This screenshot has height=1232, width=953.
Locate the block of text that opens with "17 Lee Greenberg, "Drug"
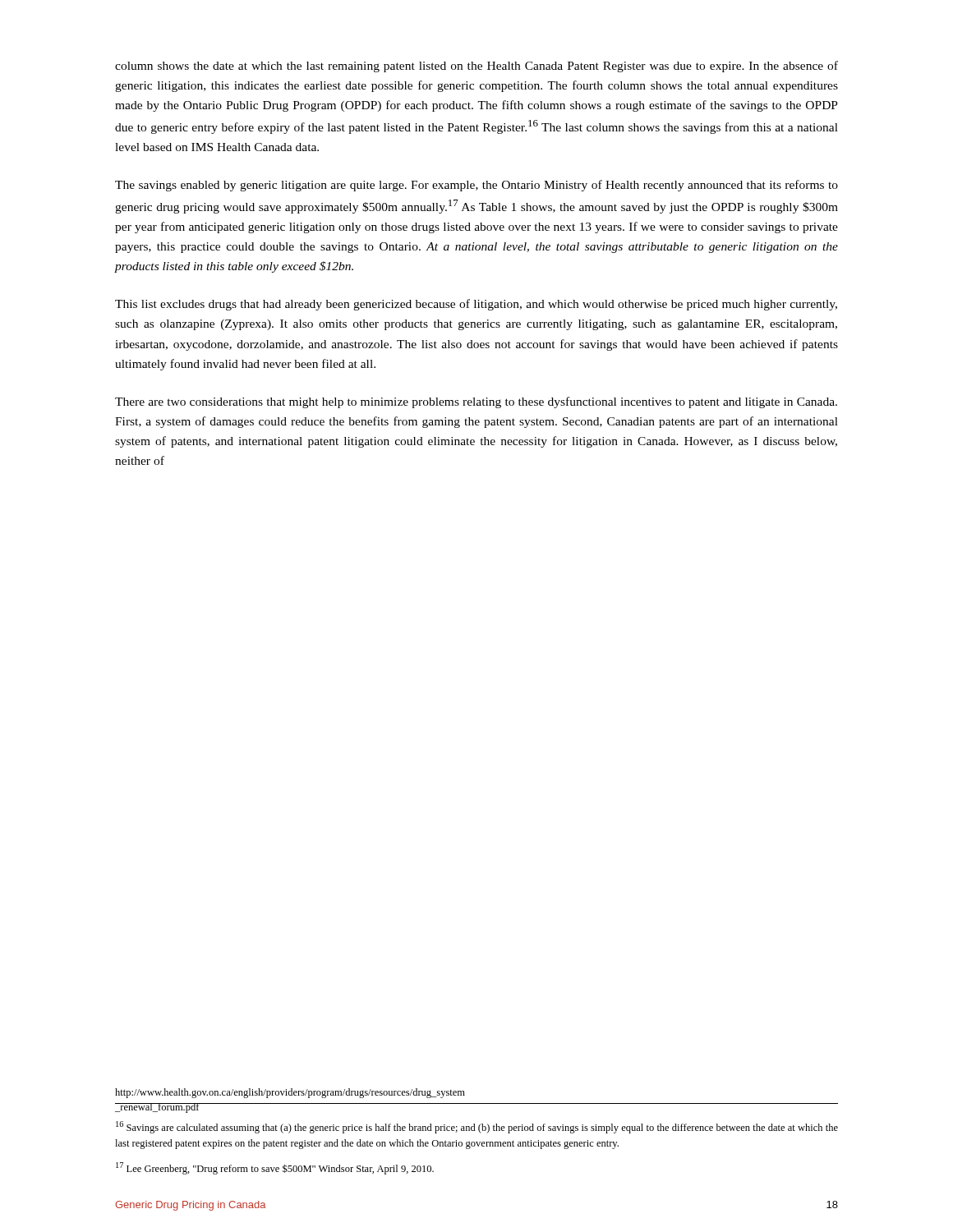tap(275, 1167)
